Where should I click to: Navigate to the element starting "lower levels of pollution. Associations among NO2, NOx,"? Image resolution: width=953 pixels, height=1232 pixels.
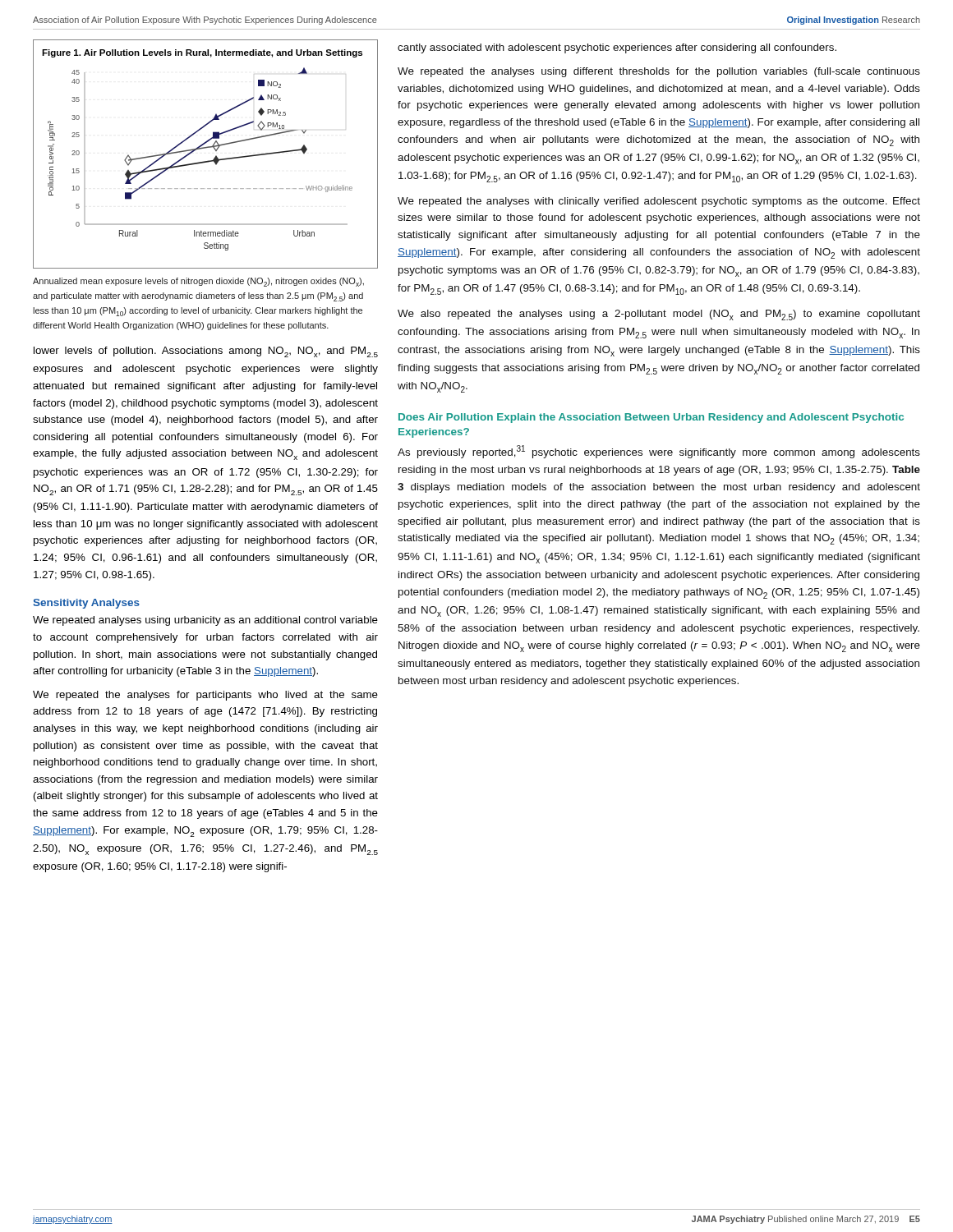205,462
